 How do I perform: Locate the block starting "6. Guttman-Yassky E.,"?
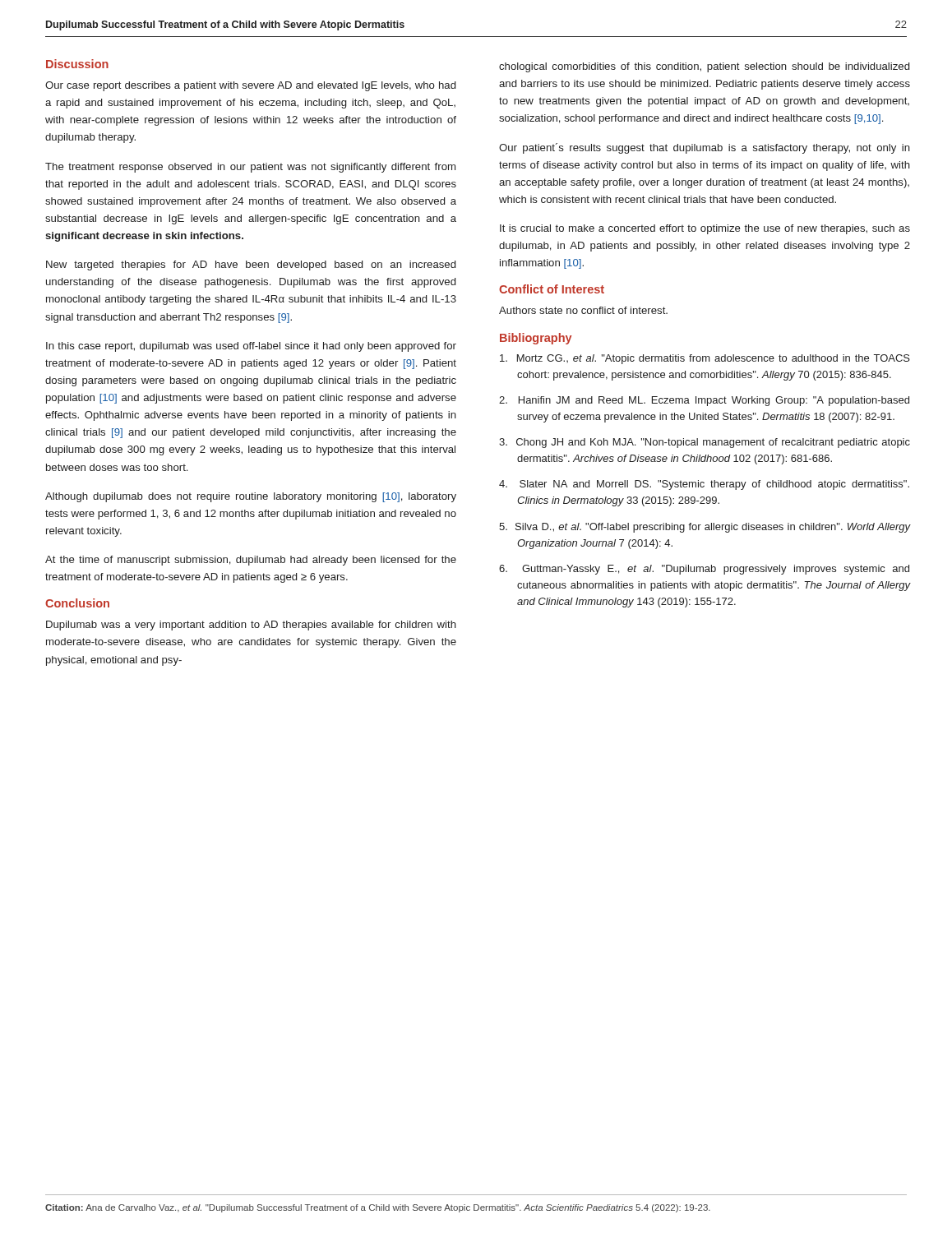(705, 585)
